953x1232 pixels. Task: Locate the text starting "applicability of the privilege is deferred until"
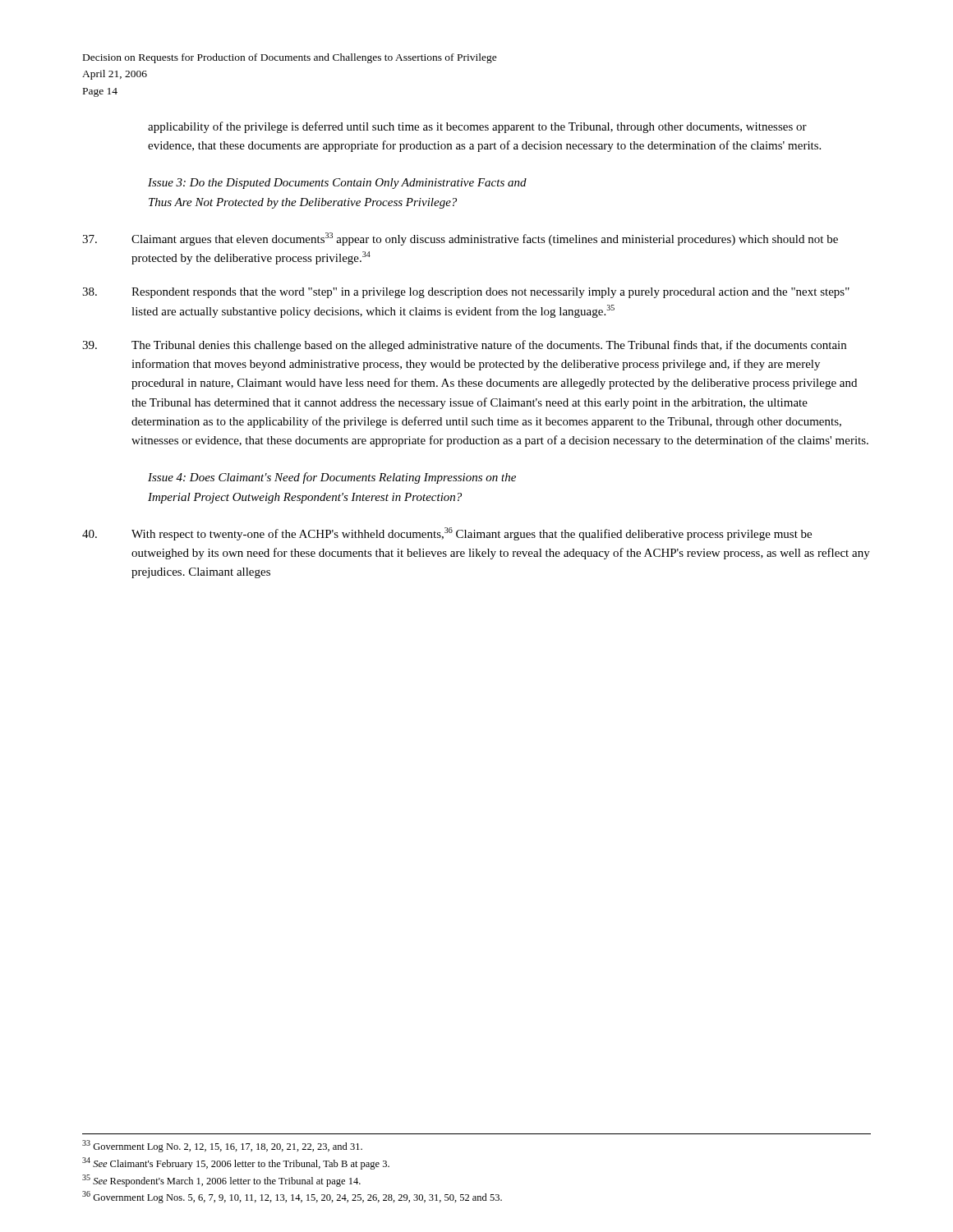coord(485,136)
